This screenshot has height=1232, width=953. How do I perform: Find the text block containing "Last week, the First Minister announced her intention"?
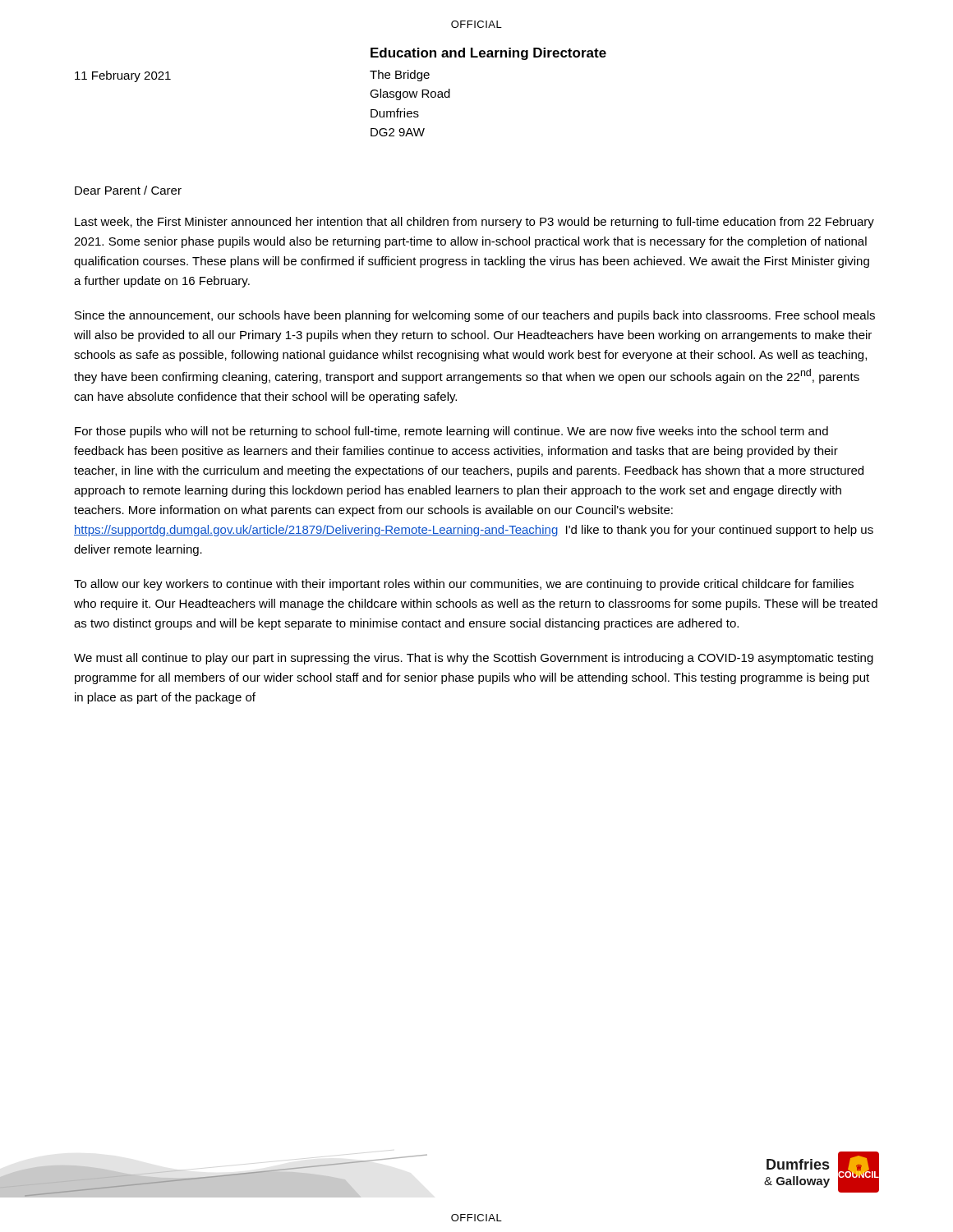[x=476, y=251]
